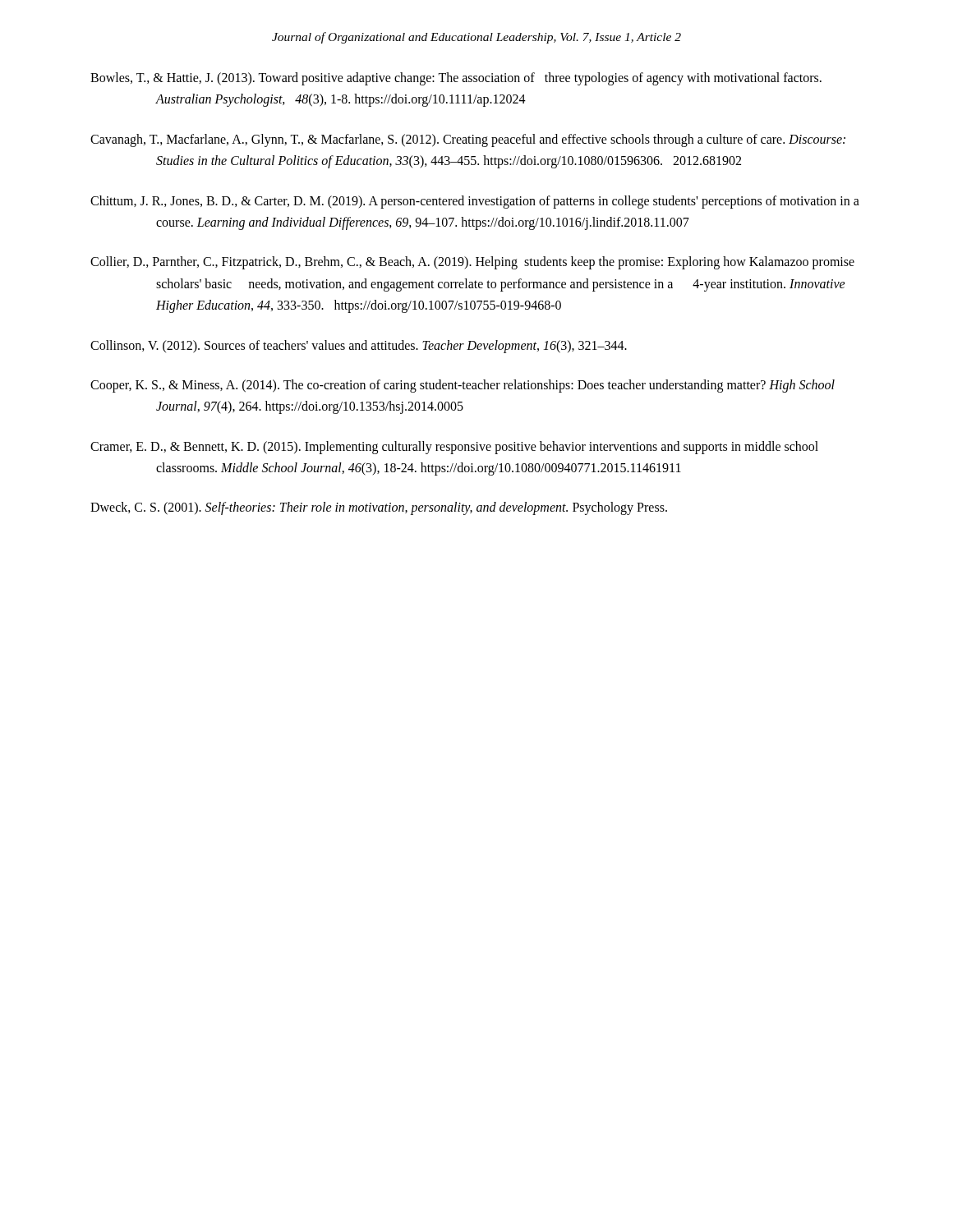Navigate to the block starting "Chittum, J. R., Jones,"

(475, 211)
